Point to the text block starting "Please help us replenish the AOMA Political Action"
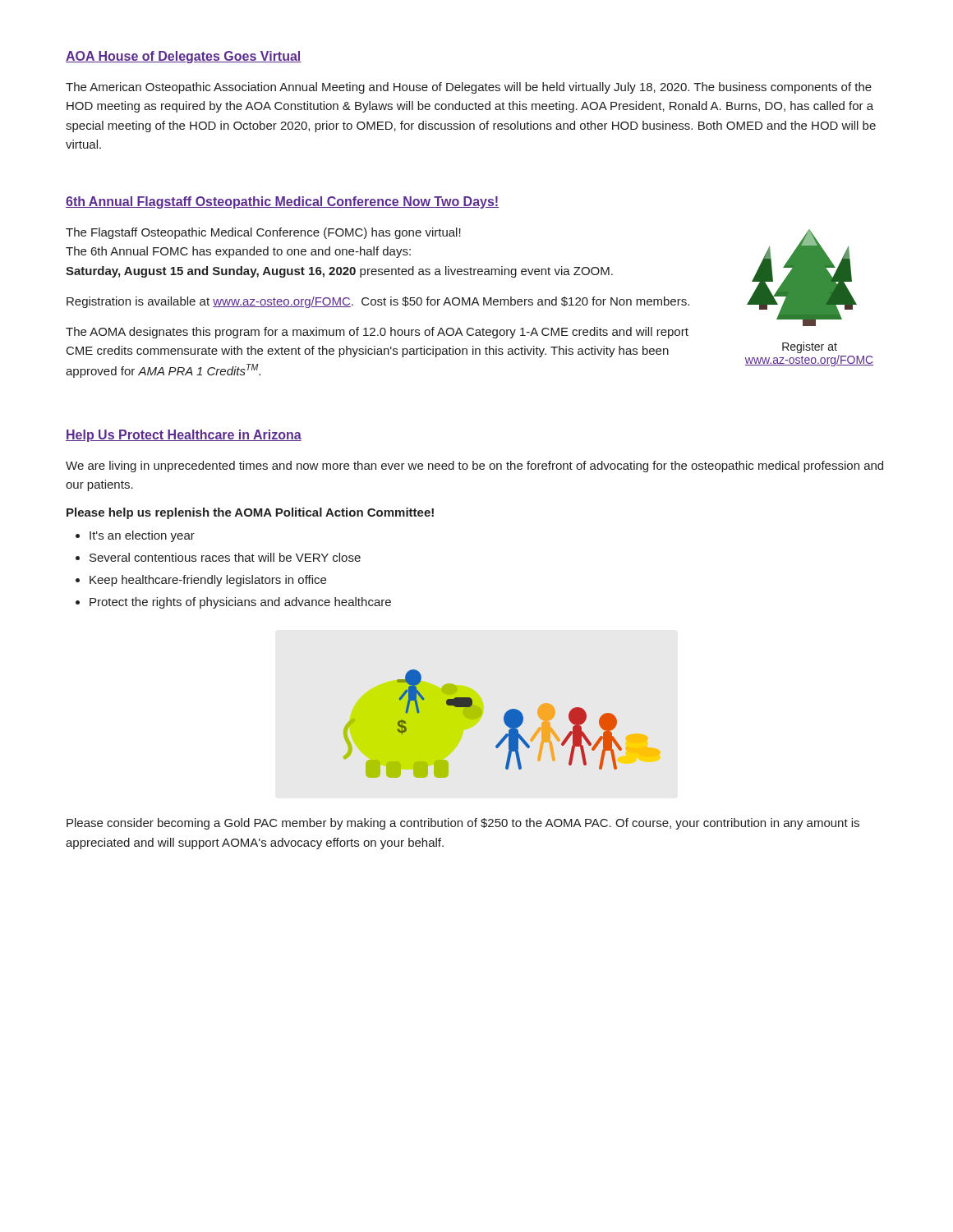 point(250,512)
